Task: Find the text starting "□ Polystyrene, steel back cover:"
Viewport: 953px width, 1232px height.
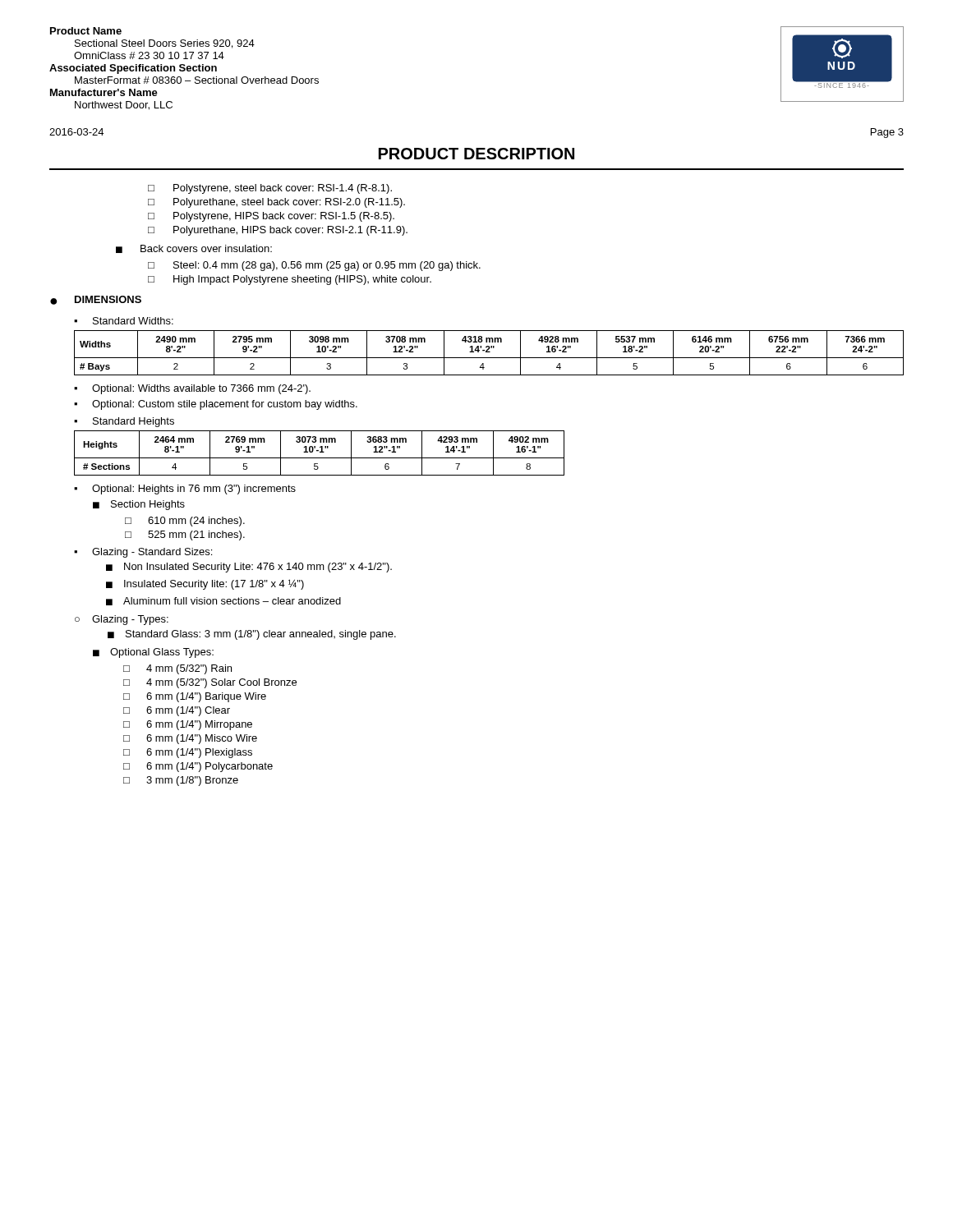Action: [270, 188]
